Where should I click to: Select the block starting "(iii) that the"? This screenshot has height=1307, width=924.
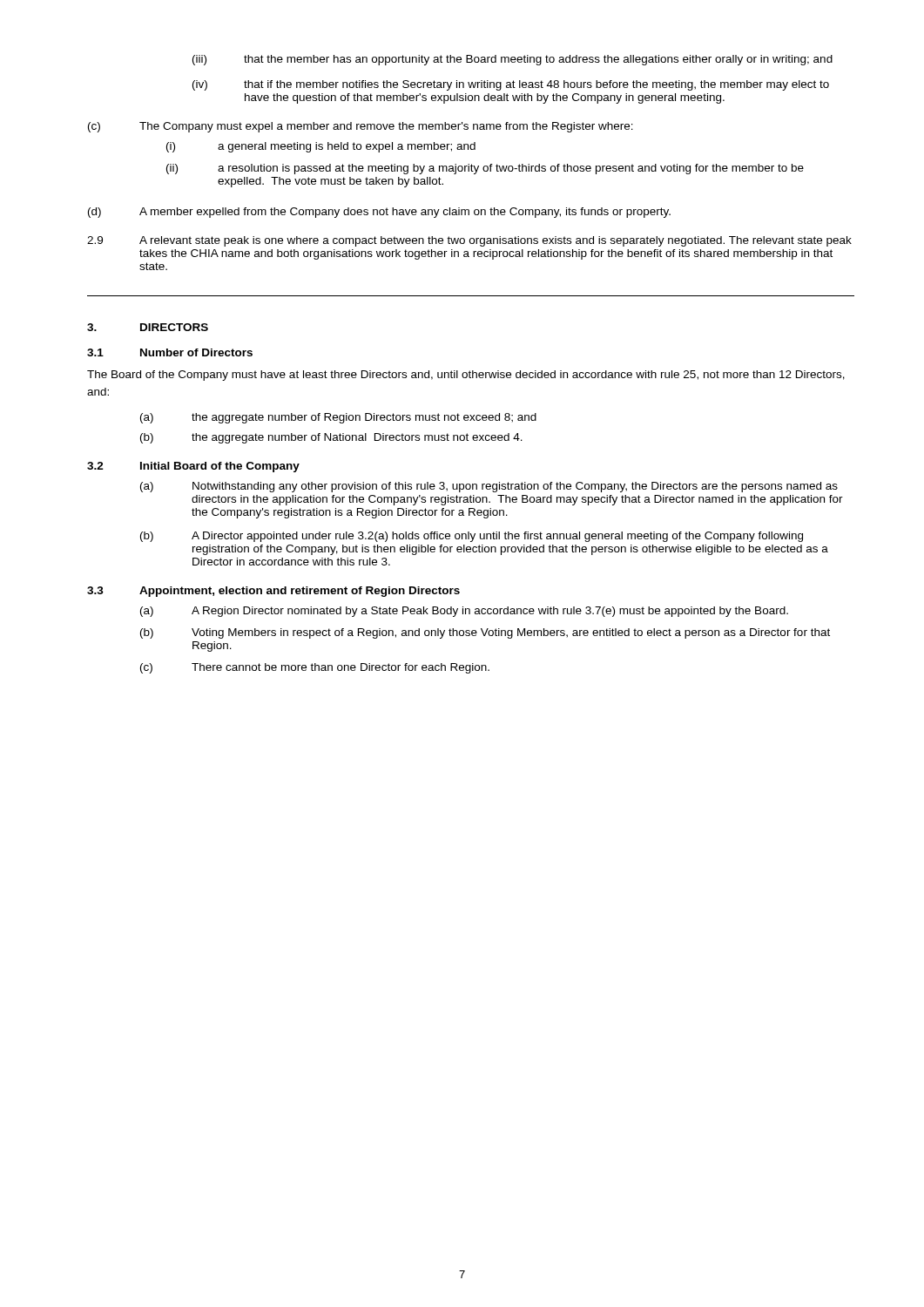click(x=523, y=59)
